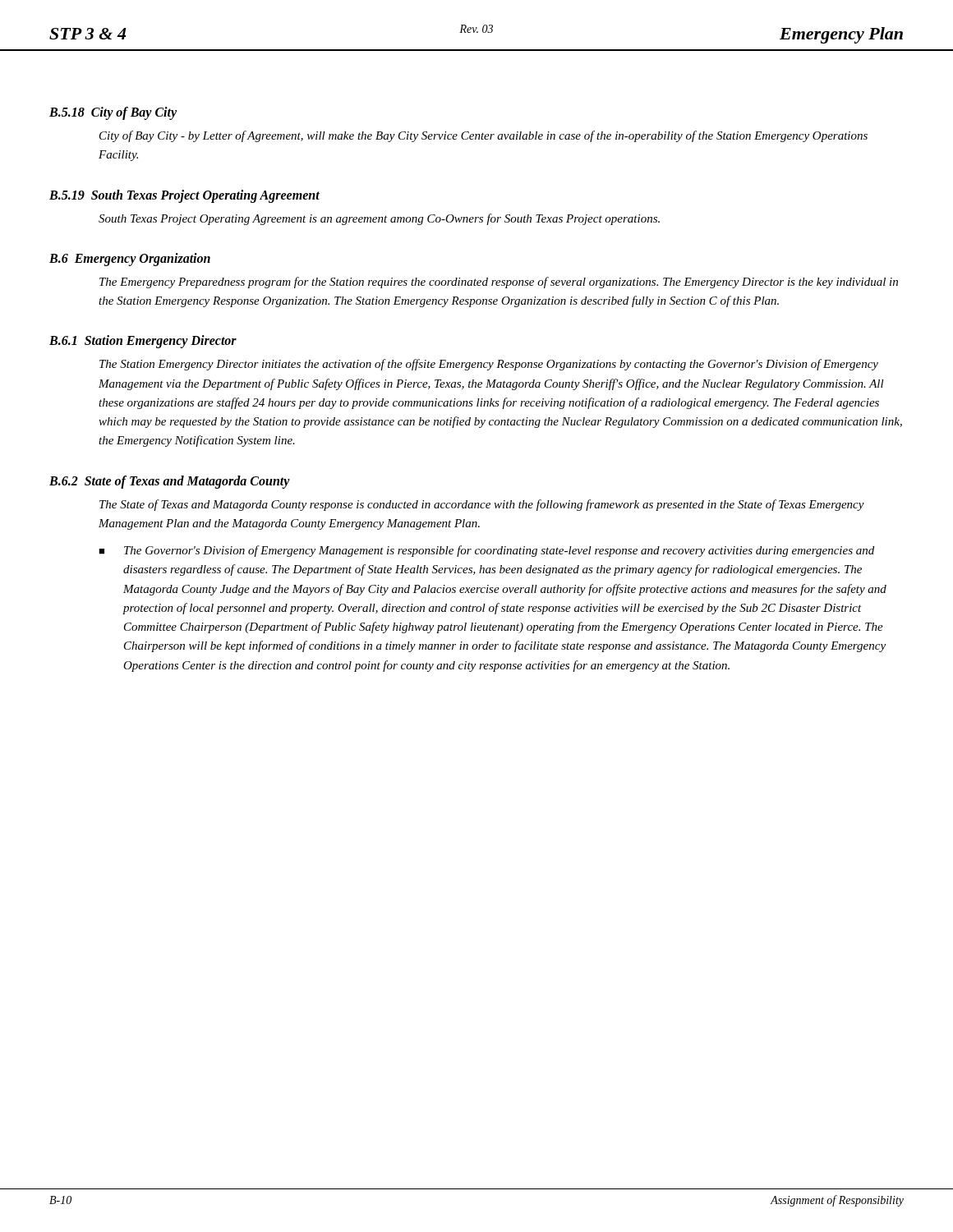Navigate to the passage starting "South Texas Project Operating Agreement is"
This screenshot has width=953, height=1232.
pyautogui.click(x=380, y=218)
